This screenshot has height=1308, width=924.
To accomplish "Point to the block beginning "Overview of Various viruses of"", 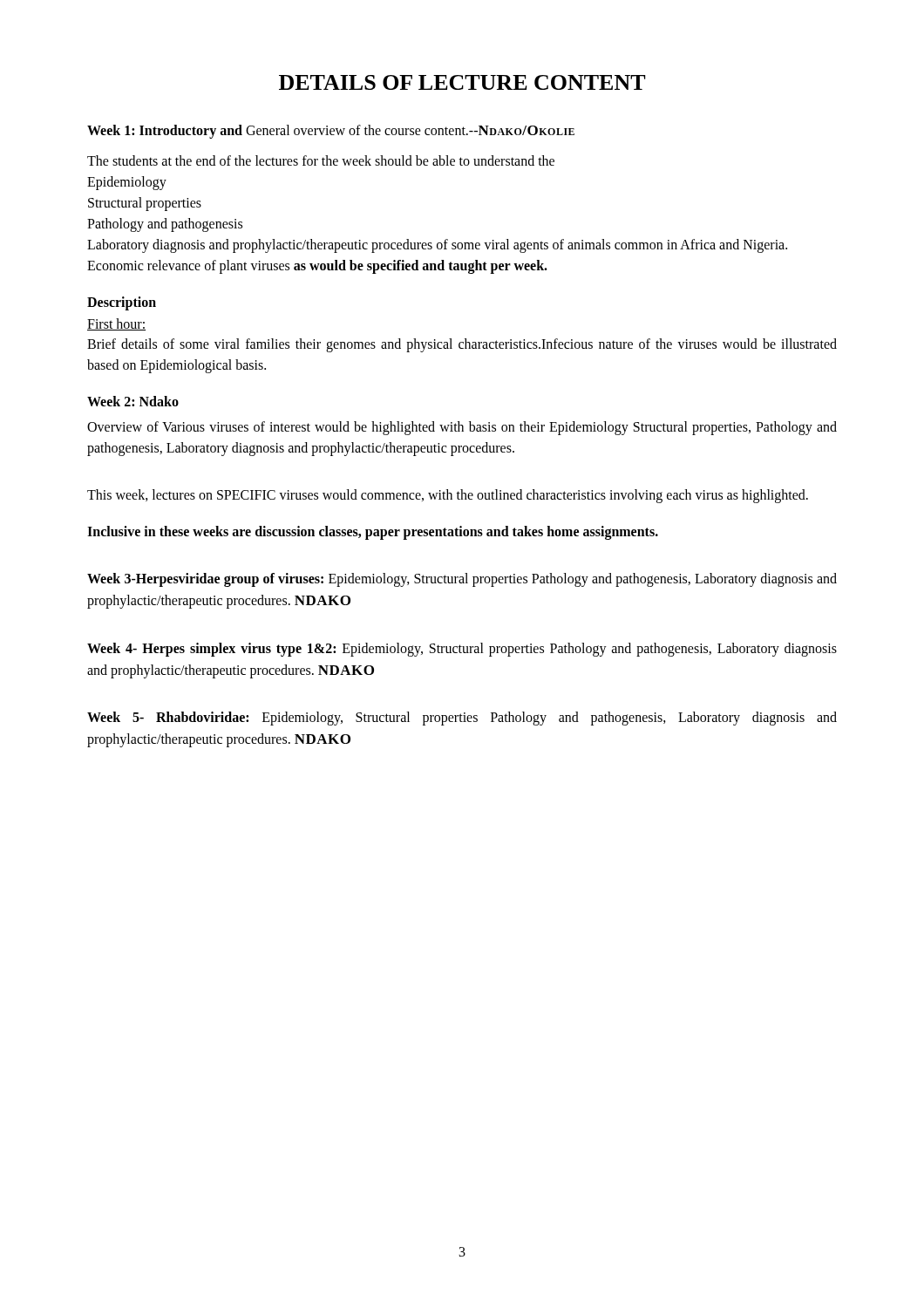I will point(462,438).
